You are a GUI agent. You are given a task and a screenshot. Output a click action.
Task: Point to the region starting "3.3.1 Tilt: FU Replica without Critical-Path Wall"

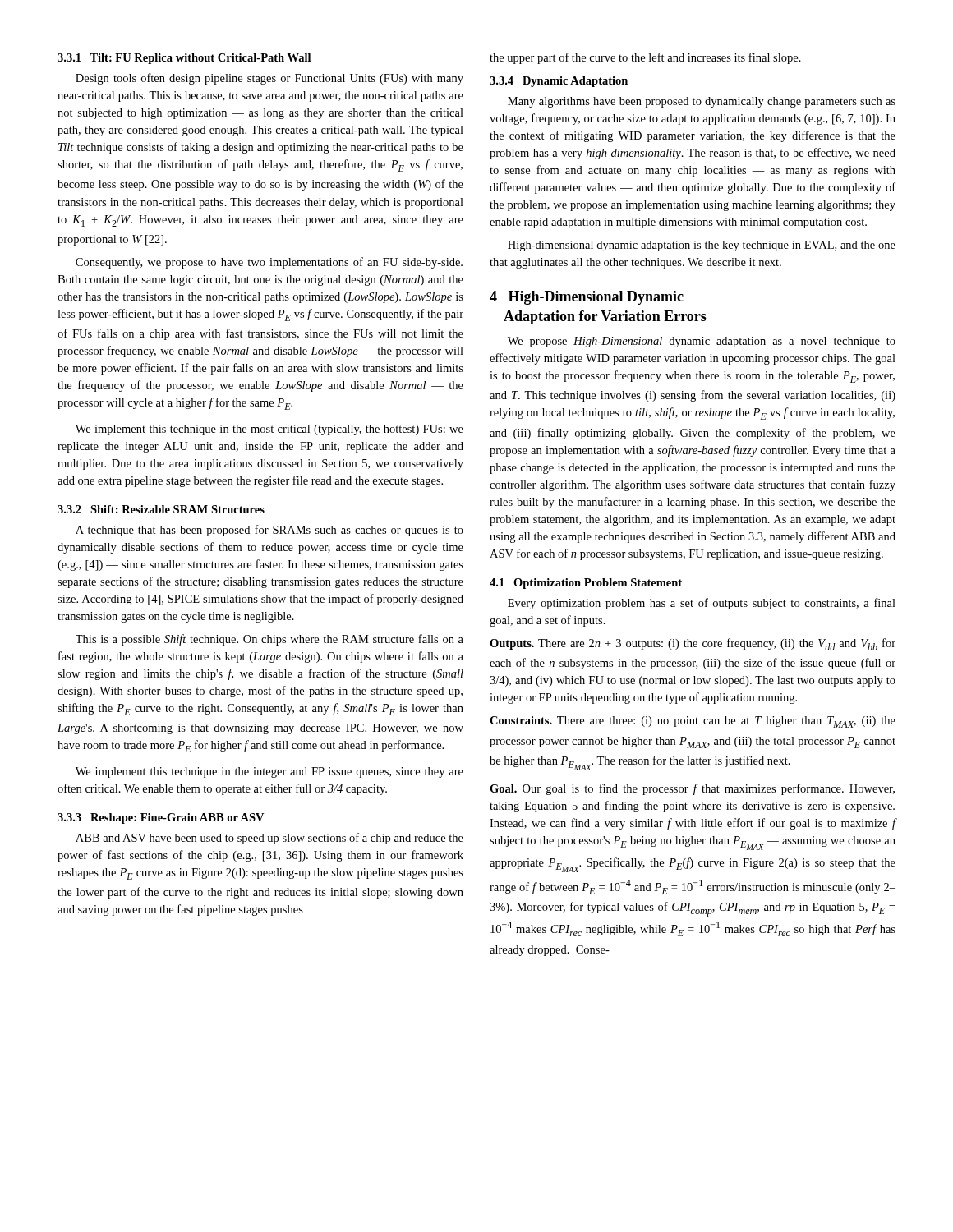click(184, 57)
